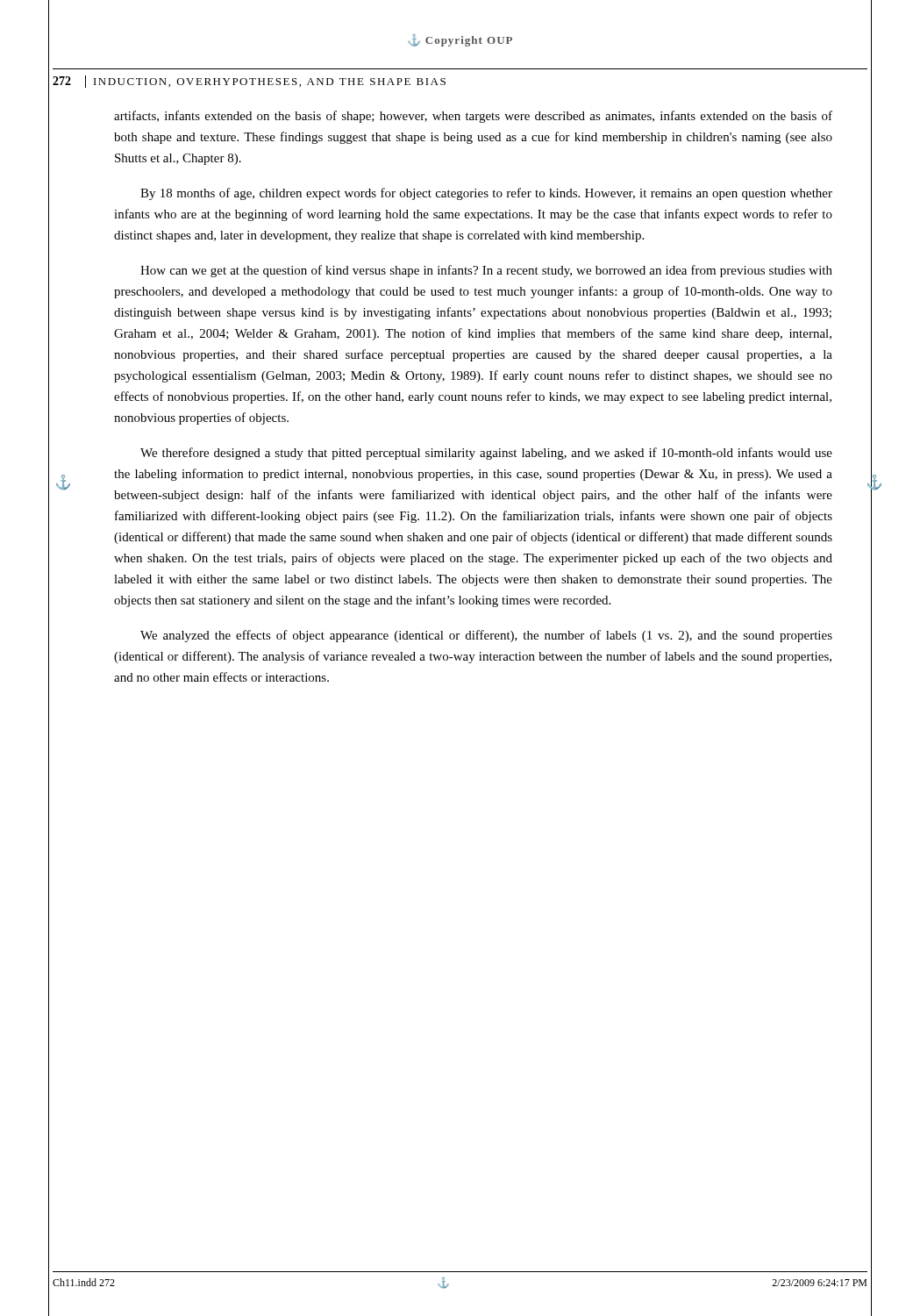920x1316 pixels.
Task: Locate the element starting "We therefore designed a study that pitted perceptual"
Action: tap(473, 526)
